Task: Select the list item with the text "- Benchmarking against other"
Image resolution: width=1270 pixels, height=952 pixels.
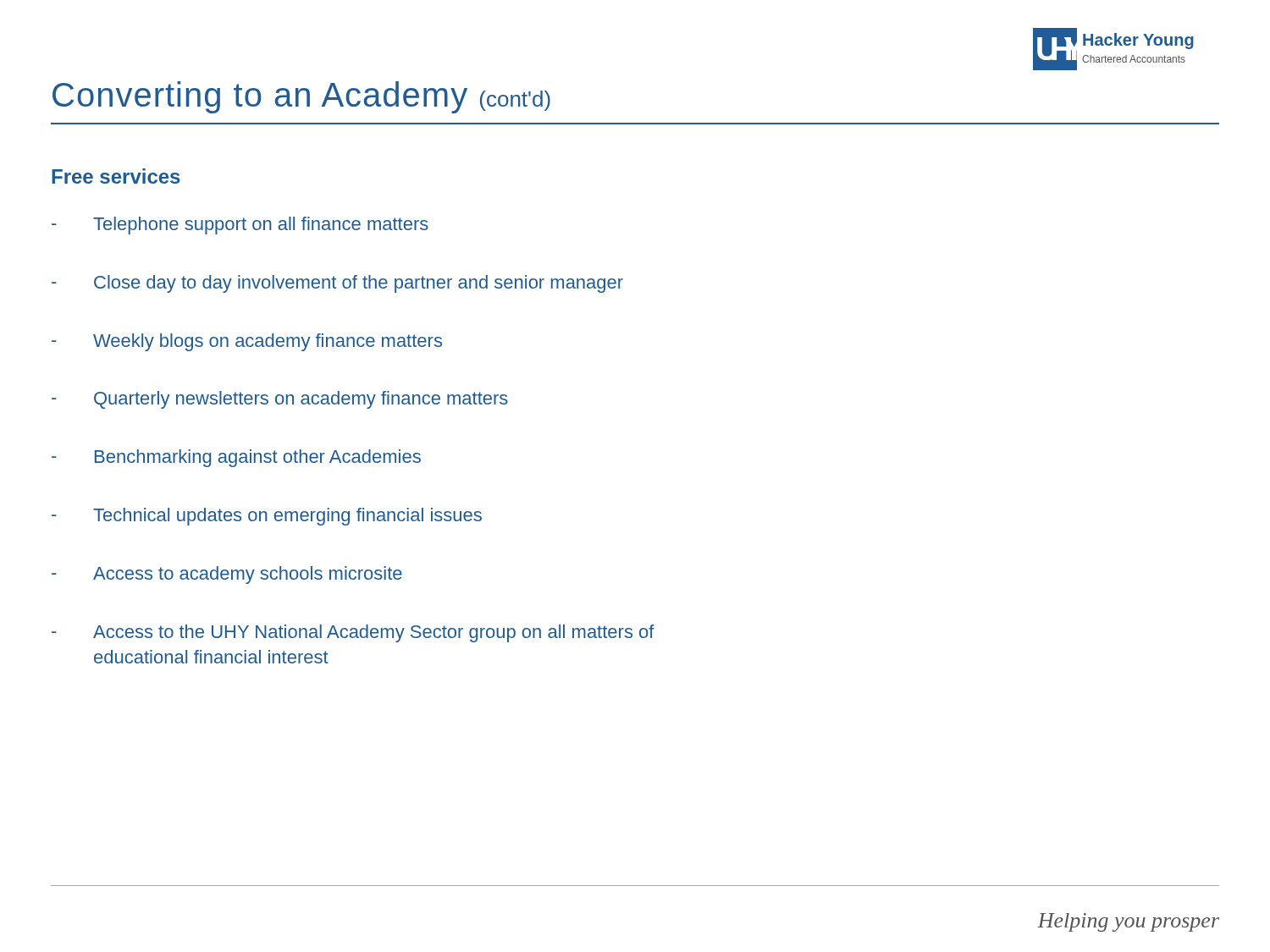Action: click(x=236, y=457)
